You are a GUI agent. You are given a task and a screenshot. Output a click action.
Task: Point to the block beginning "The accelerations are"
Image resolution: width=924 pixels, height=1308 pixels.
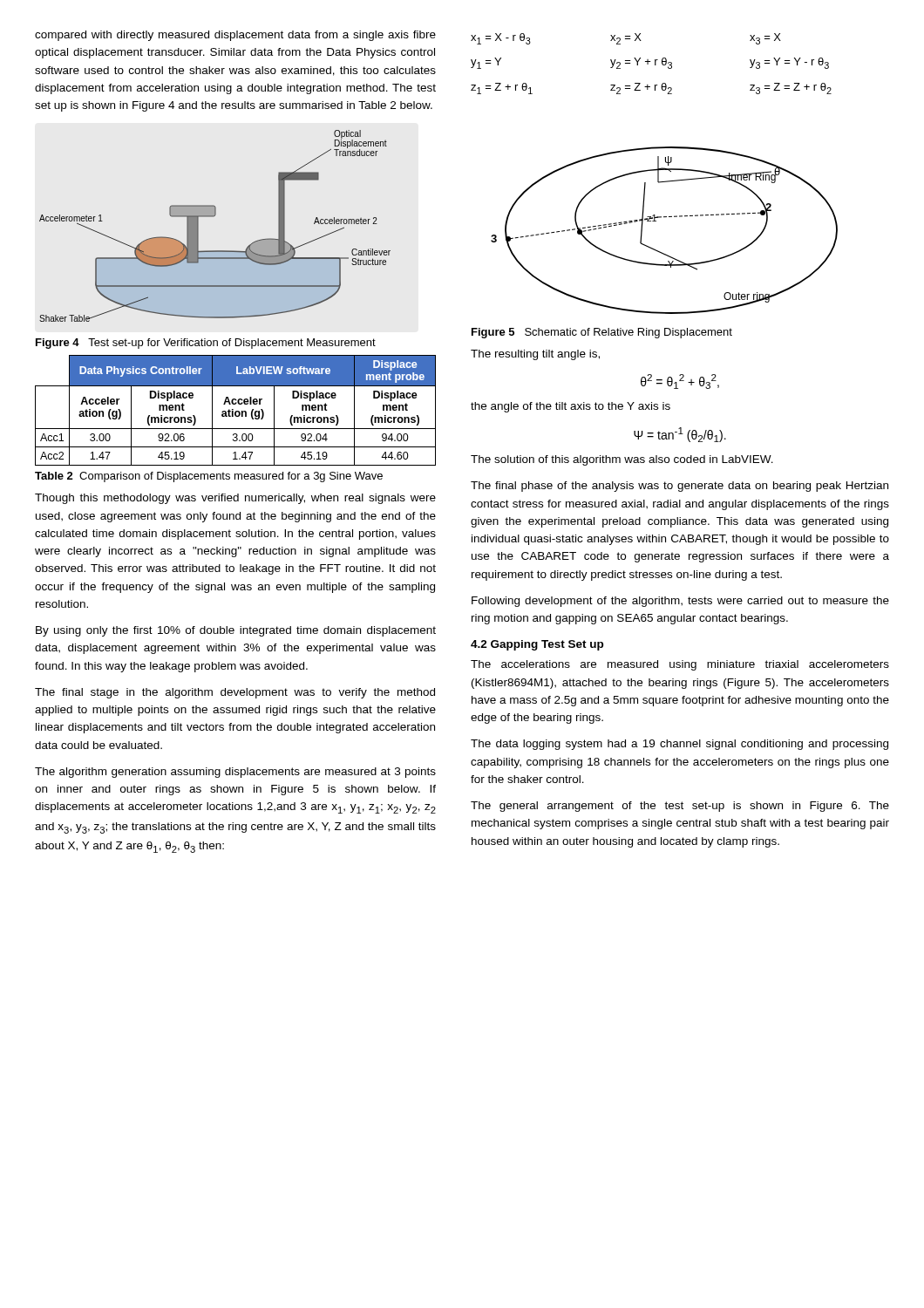point(680,691)
